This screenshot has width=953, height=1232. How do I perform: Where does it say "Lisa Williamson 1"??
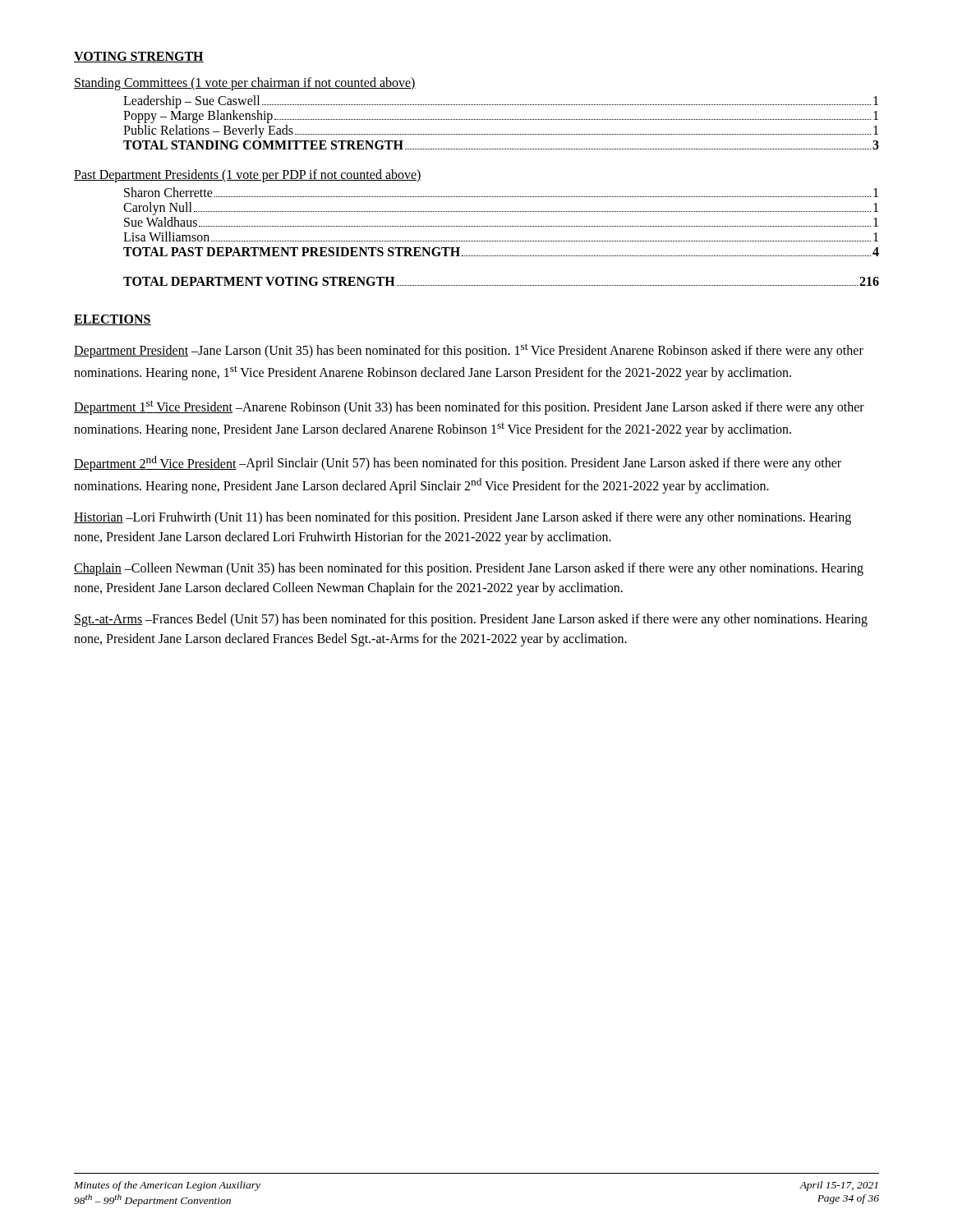pyautogui.click(x=501, y=237)
